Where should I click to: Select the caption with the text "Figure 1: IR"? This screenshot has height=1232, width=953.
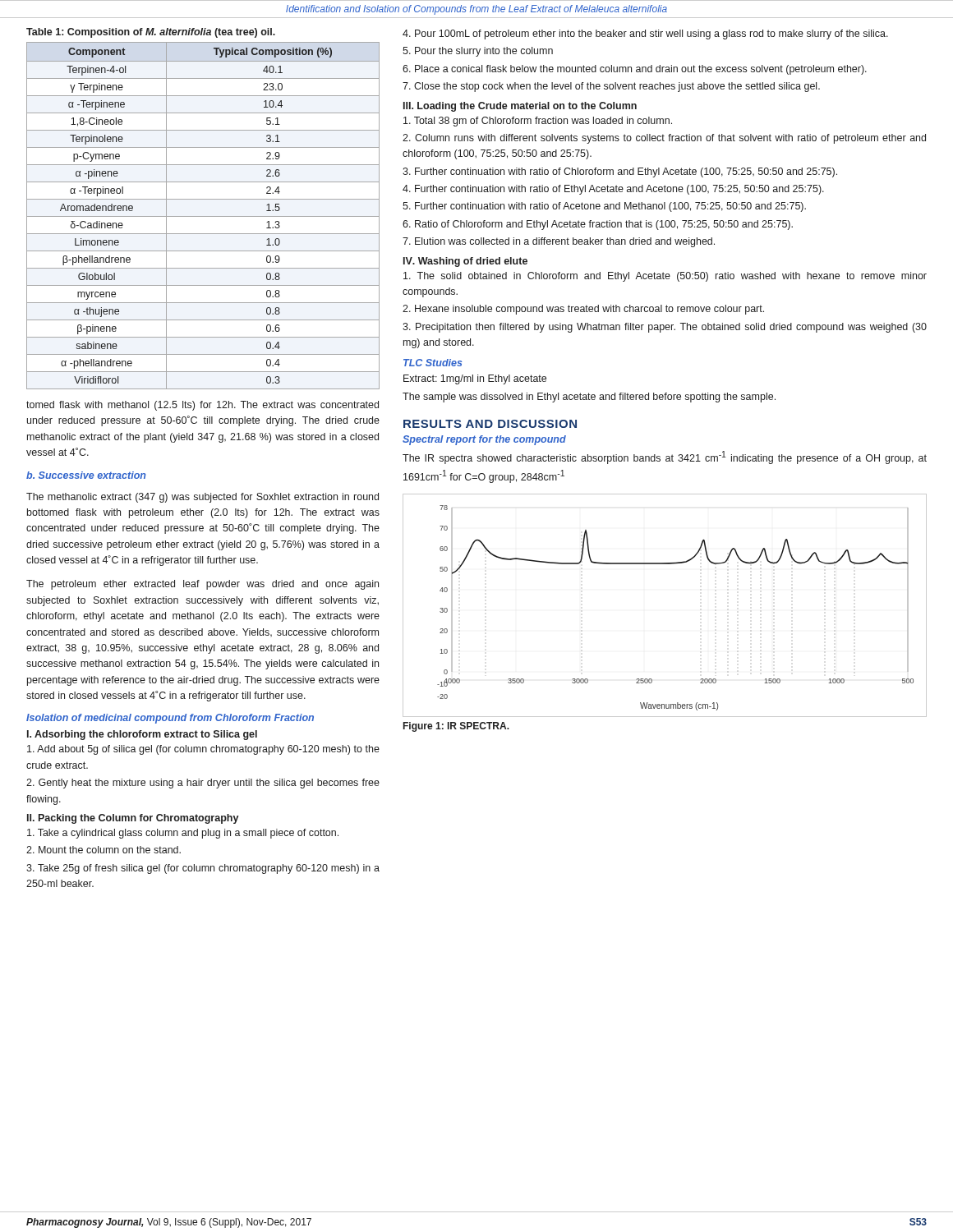point(456,726)
